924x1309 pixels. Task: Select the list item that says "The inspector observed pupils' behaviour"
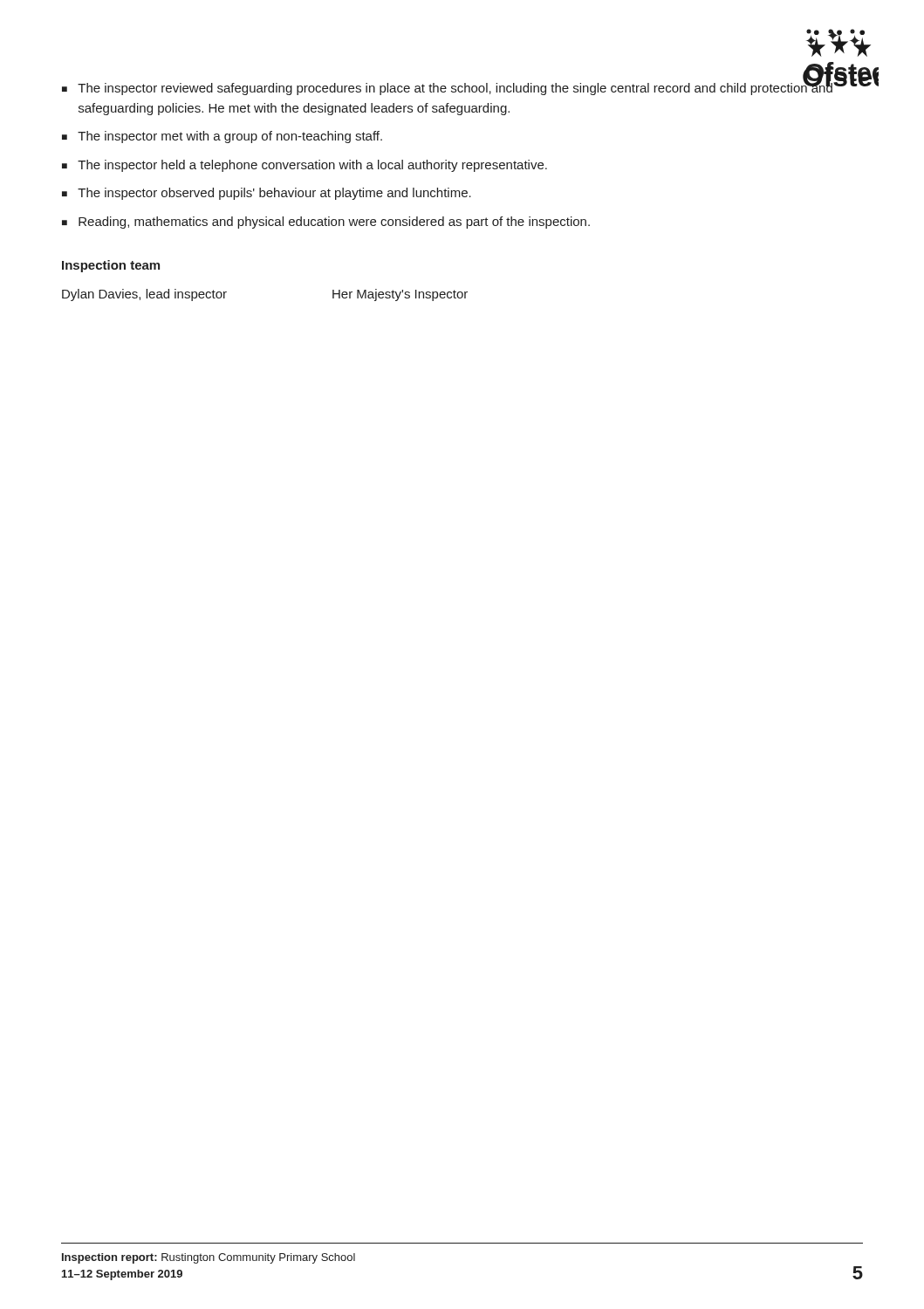pos(275,192)
